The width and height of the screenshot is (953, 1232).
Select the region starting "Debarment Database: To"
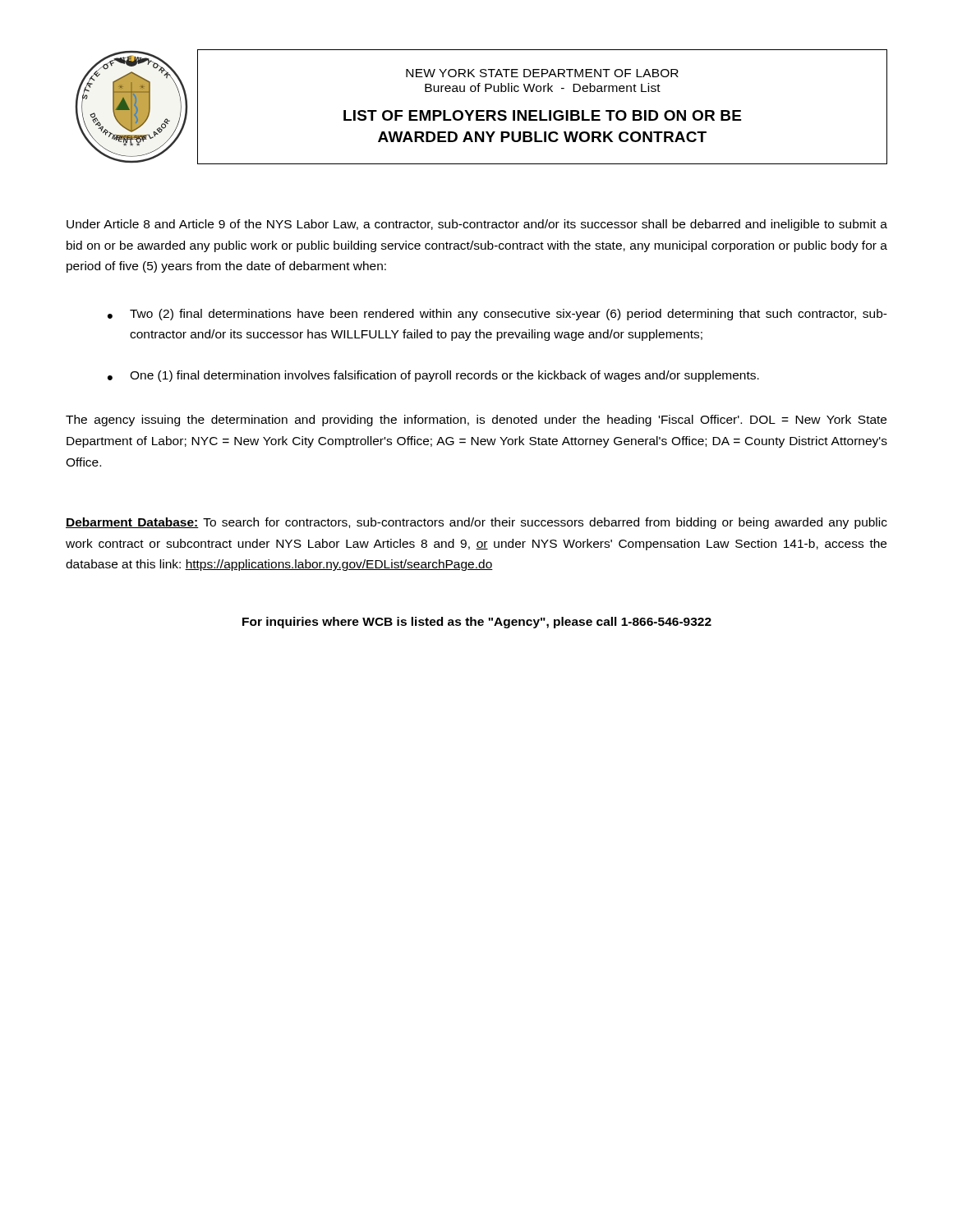coord(476,543)
